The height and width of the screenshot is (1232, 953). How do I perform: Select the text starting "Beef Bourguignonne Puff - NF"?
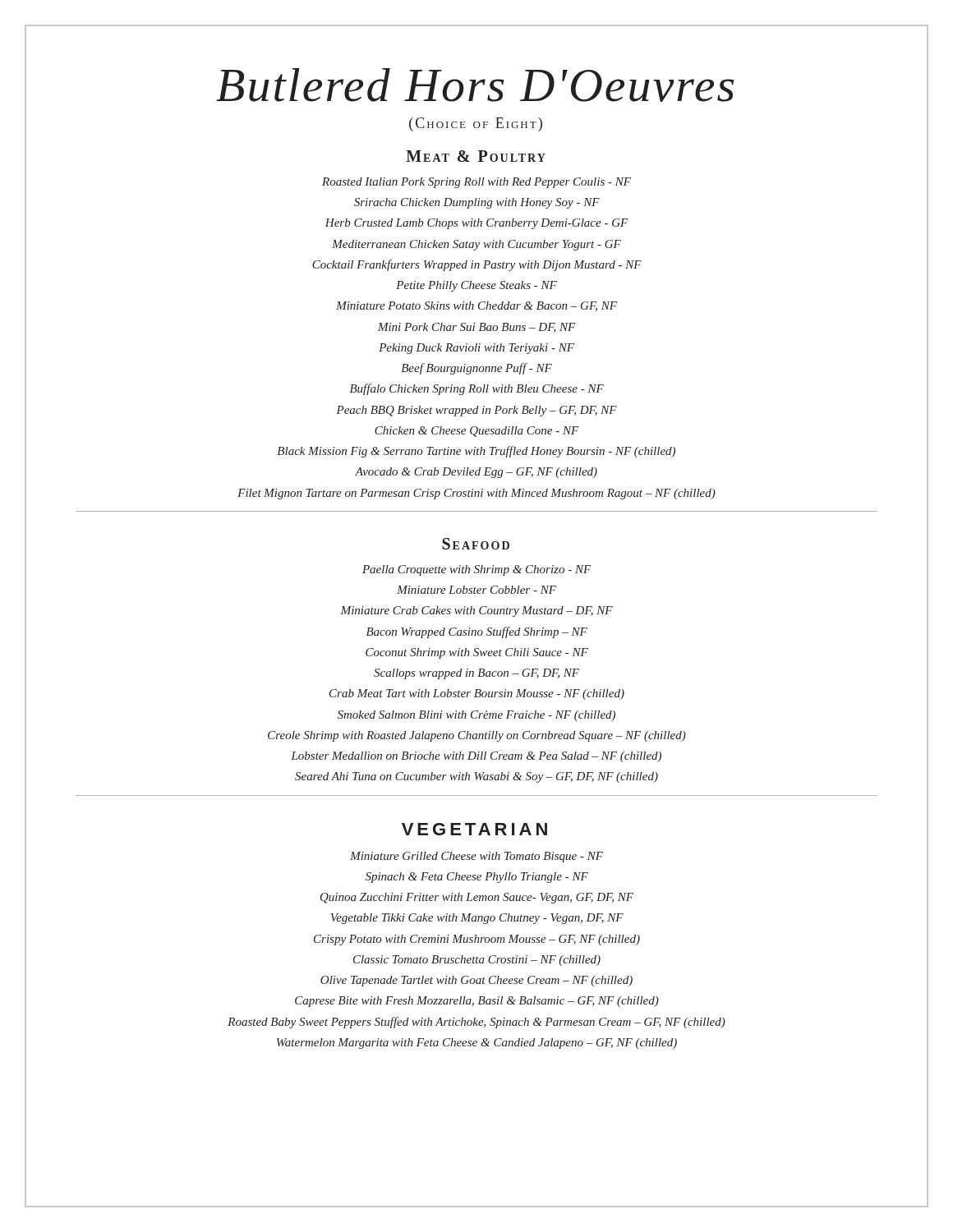(x=476, y=369)
